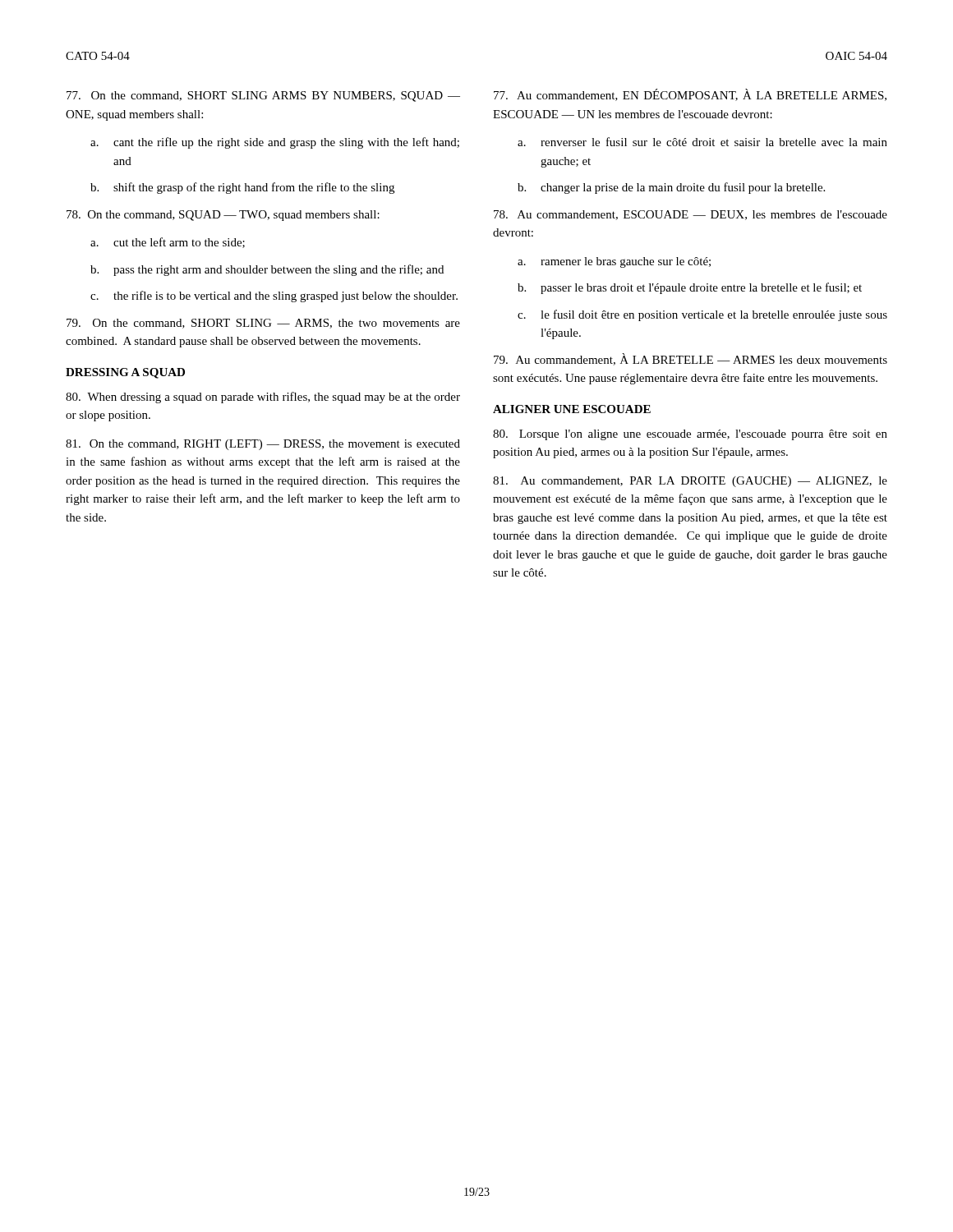Point to the passage starting "Au commandement, EN DÉCOMPOSANT, À LA BRETELLE ARMES,"
Screen dimensions: 1232x953
690,105
